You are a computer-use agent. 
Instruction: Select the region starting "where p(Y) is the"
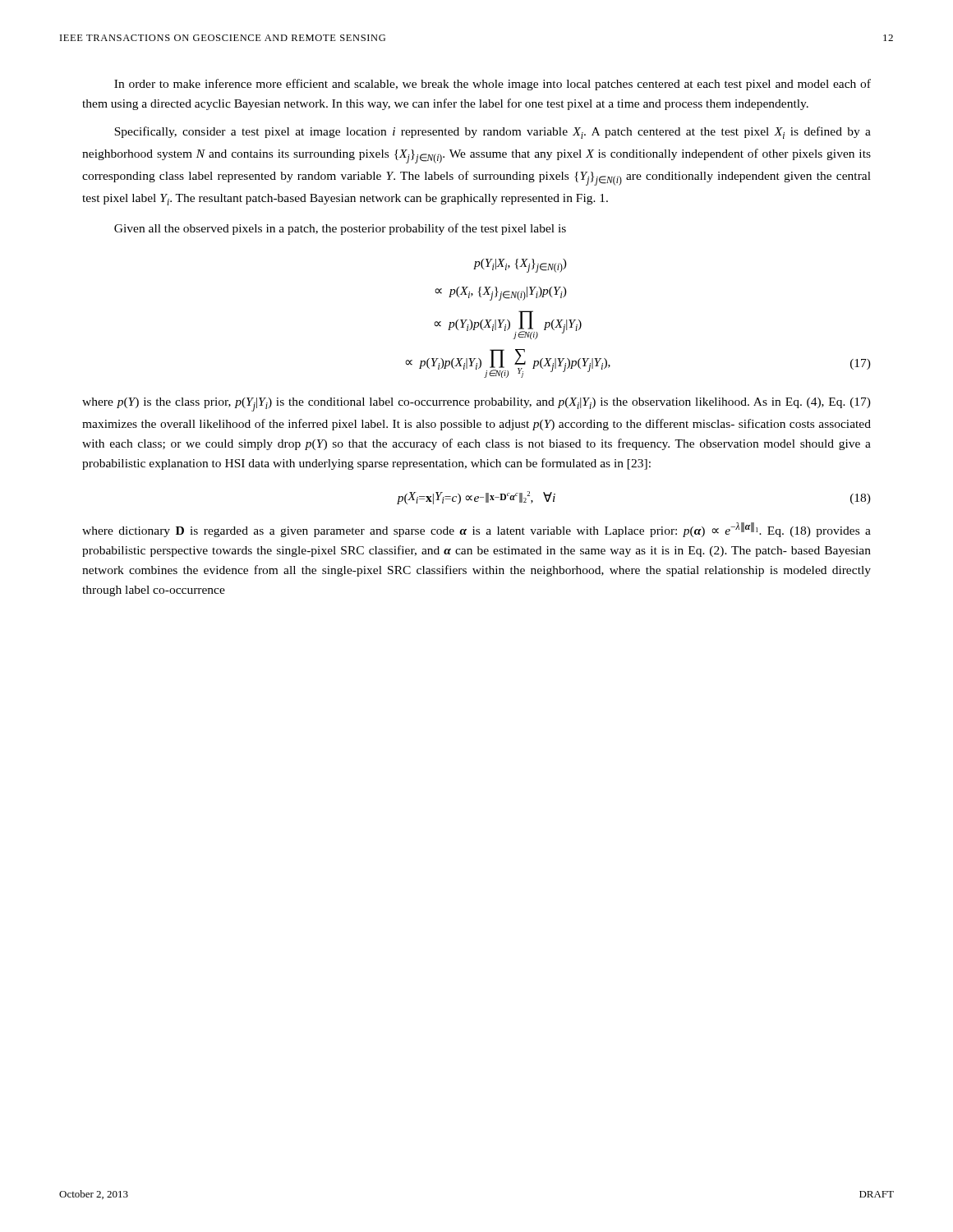click(x=476, y=432)
